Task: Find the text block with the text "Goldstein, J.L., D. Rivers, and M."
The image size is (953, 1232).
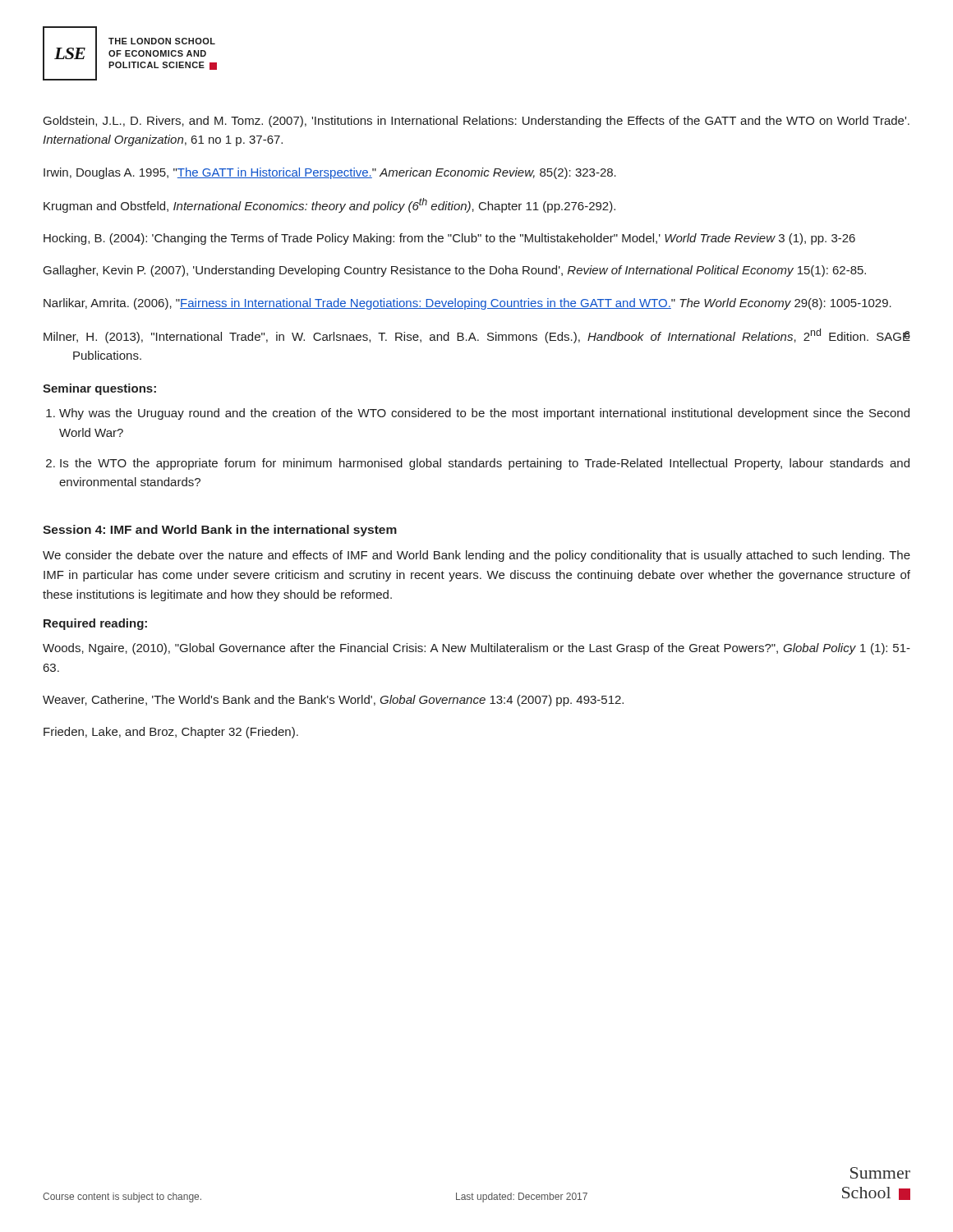Action: pyautogui.click(x=476, y=130)
